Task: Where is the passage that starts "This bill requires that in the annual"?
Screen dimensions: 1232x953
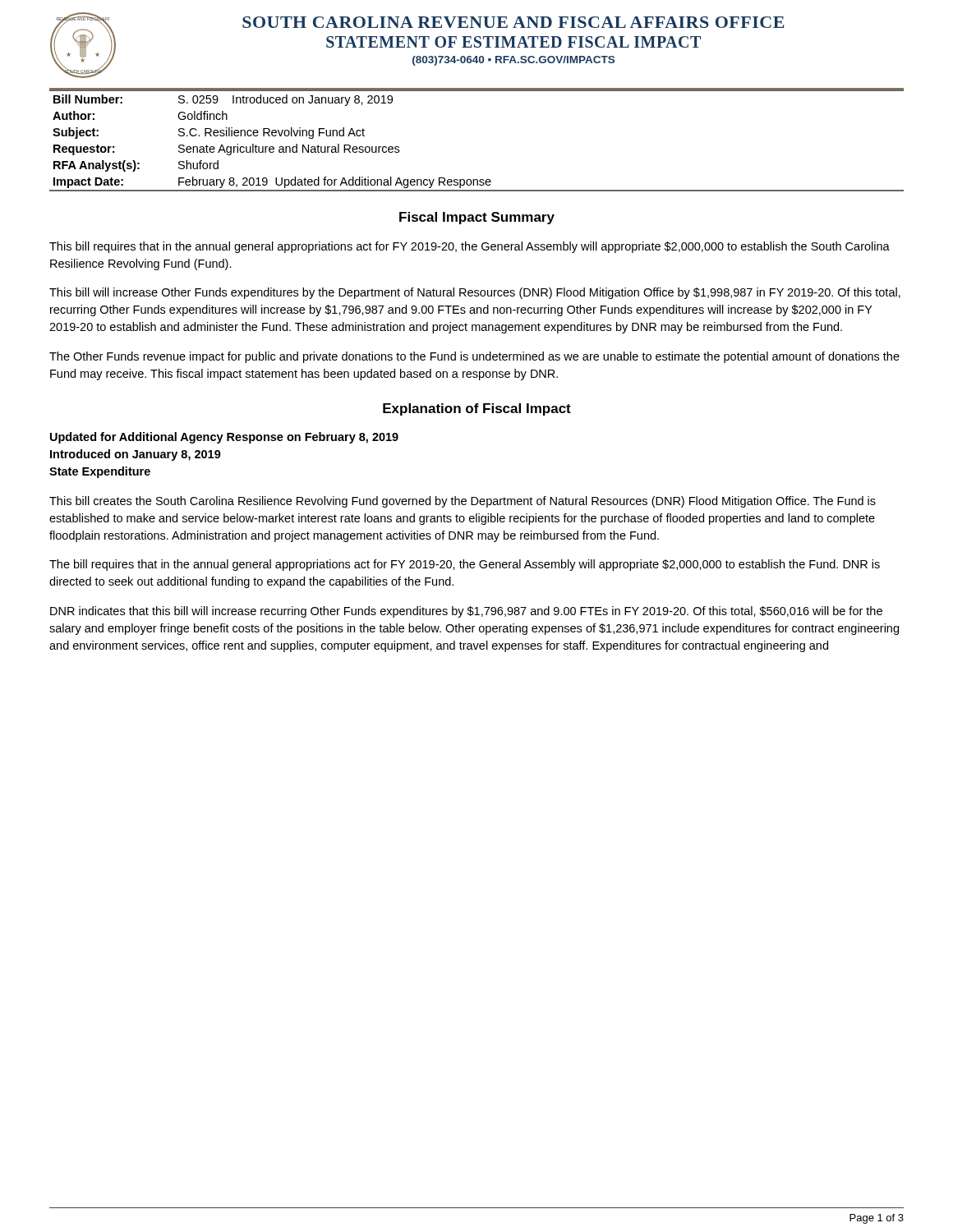Action: pos(476,255)
